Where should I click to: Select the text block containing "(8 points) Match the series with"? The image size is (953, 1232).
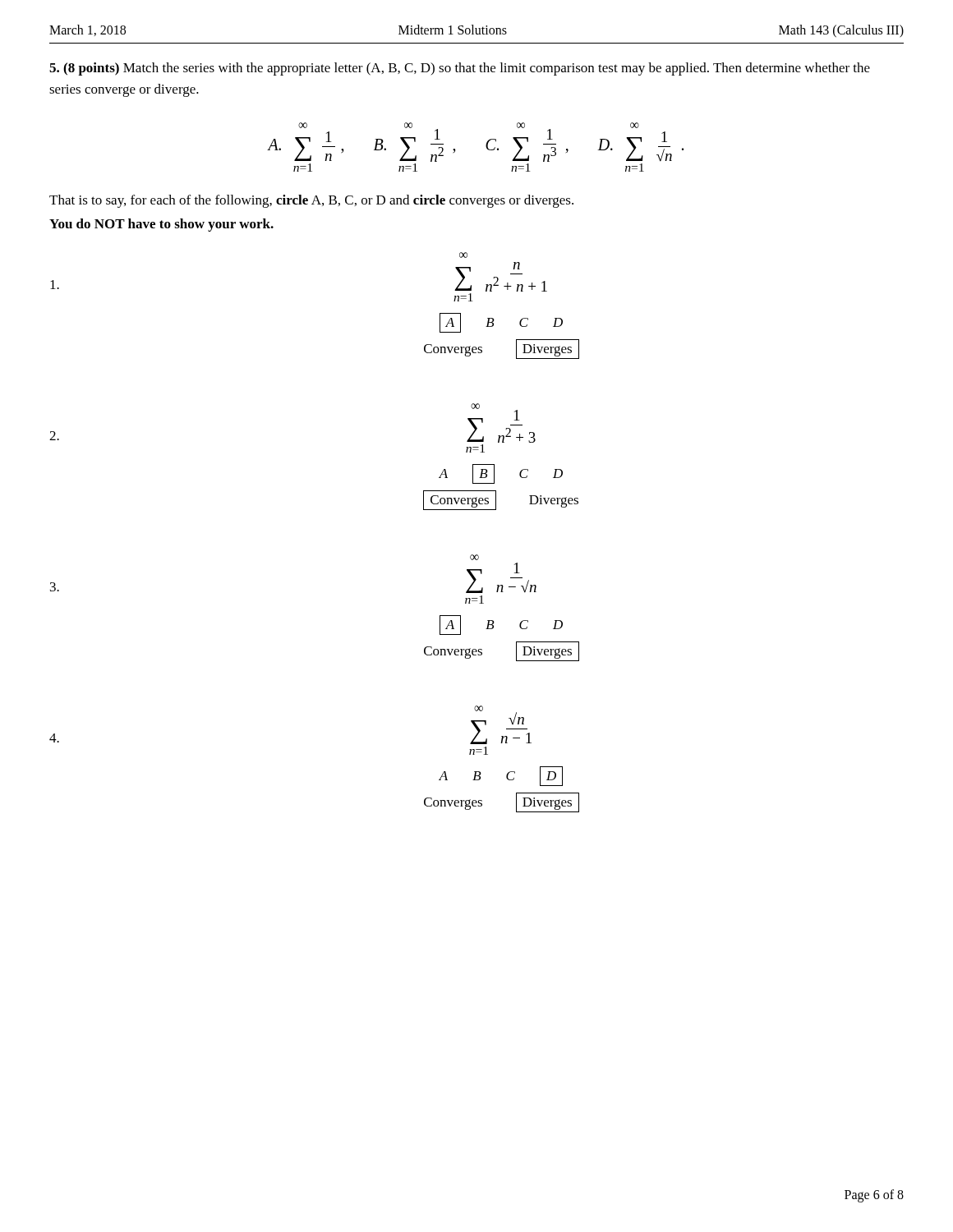tap(460, 78)
